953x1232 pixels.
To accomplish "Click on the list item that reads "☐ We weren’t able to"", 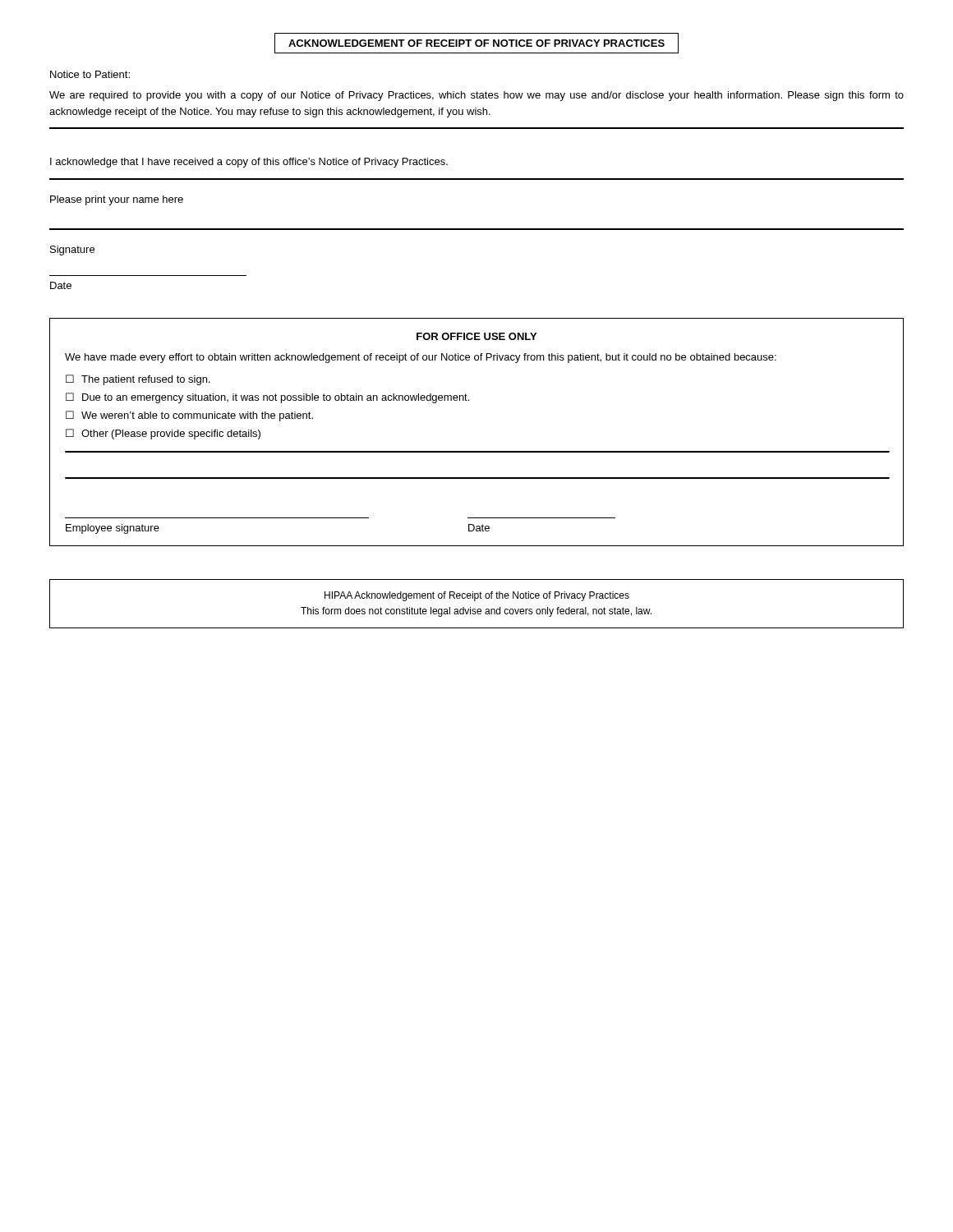I will coord(189,415).
